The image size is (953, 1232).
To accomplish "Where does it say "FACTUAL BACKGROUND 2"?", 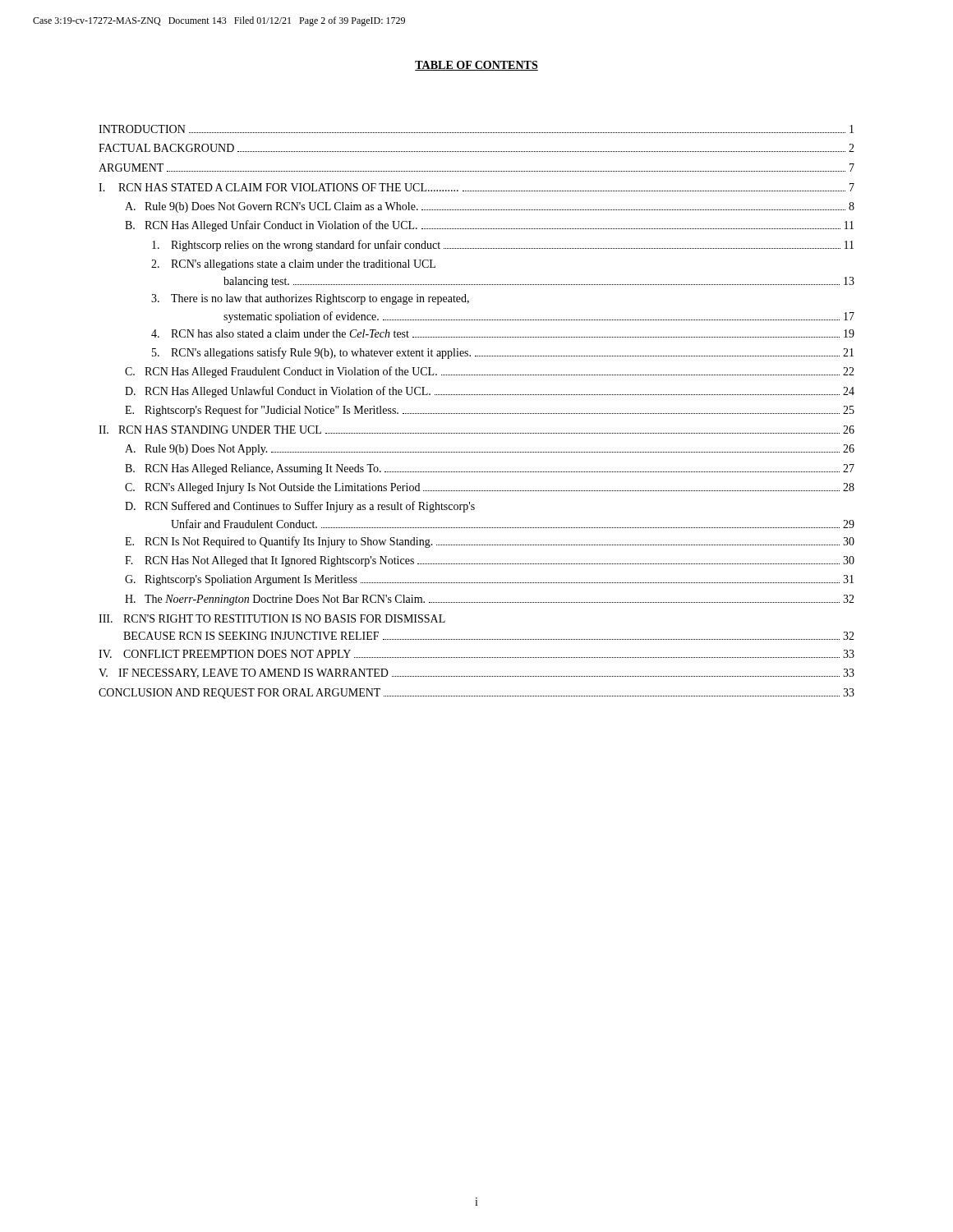I will coord(476,149).
